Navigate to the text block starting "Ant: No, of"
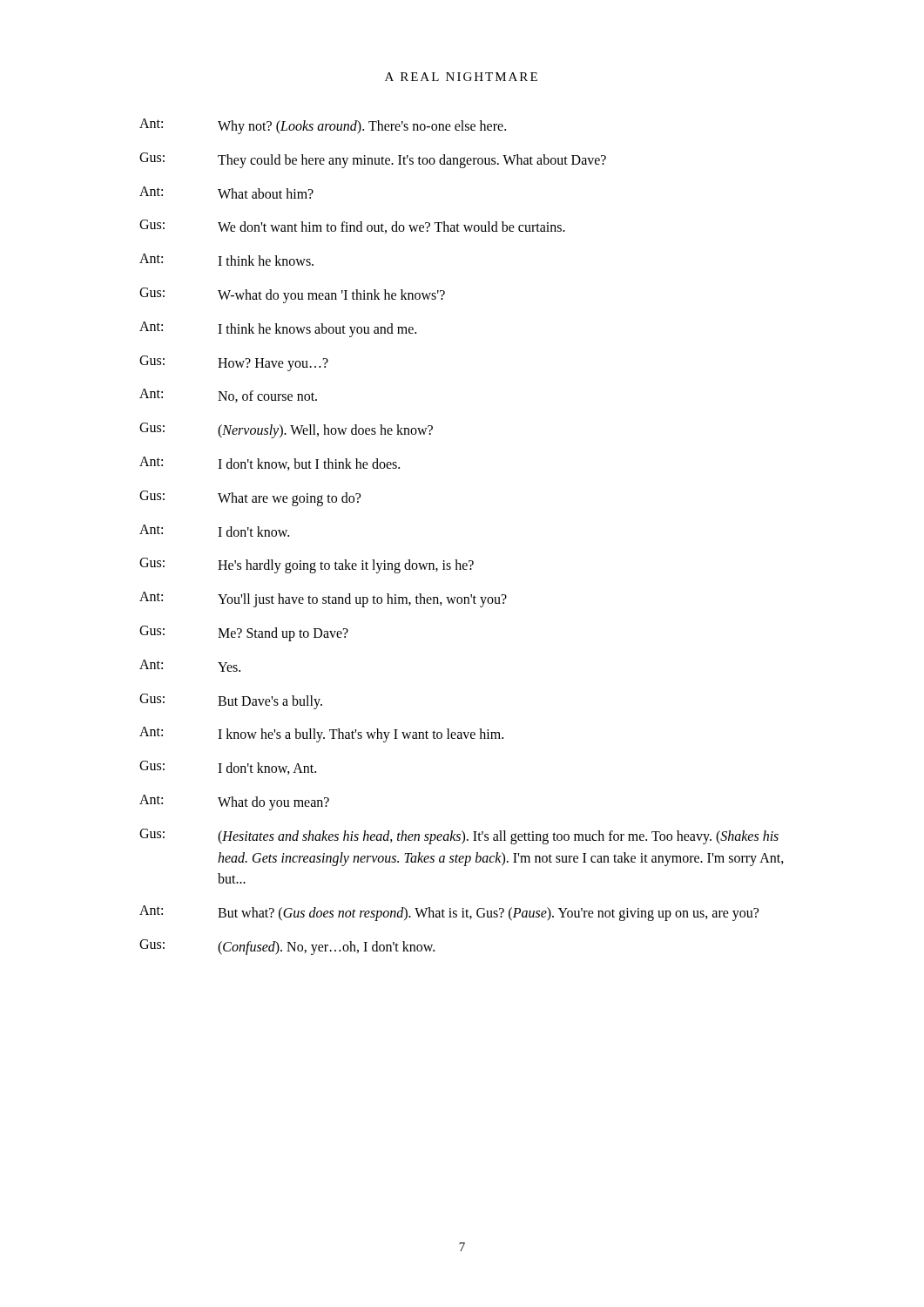The height and width of the screenshot is (1307, 924). (228, 396)
